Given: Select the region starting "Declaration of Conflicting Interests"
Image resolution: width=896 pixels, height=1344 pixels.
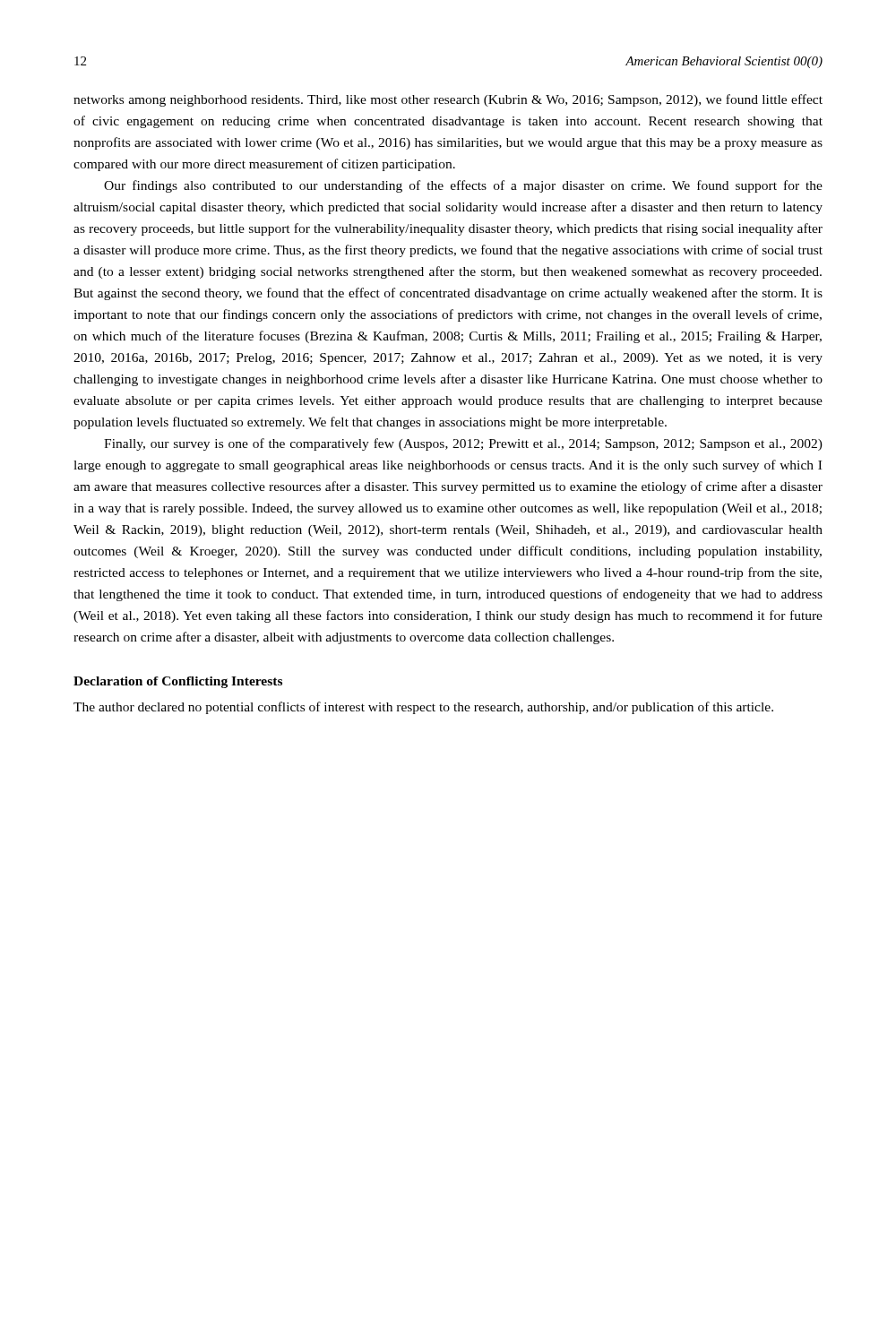Looking at the screenshot, I should coord(178,681).
